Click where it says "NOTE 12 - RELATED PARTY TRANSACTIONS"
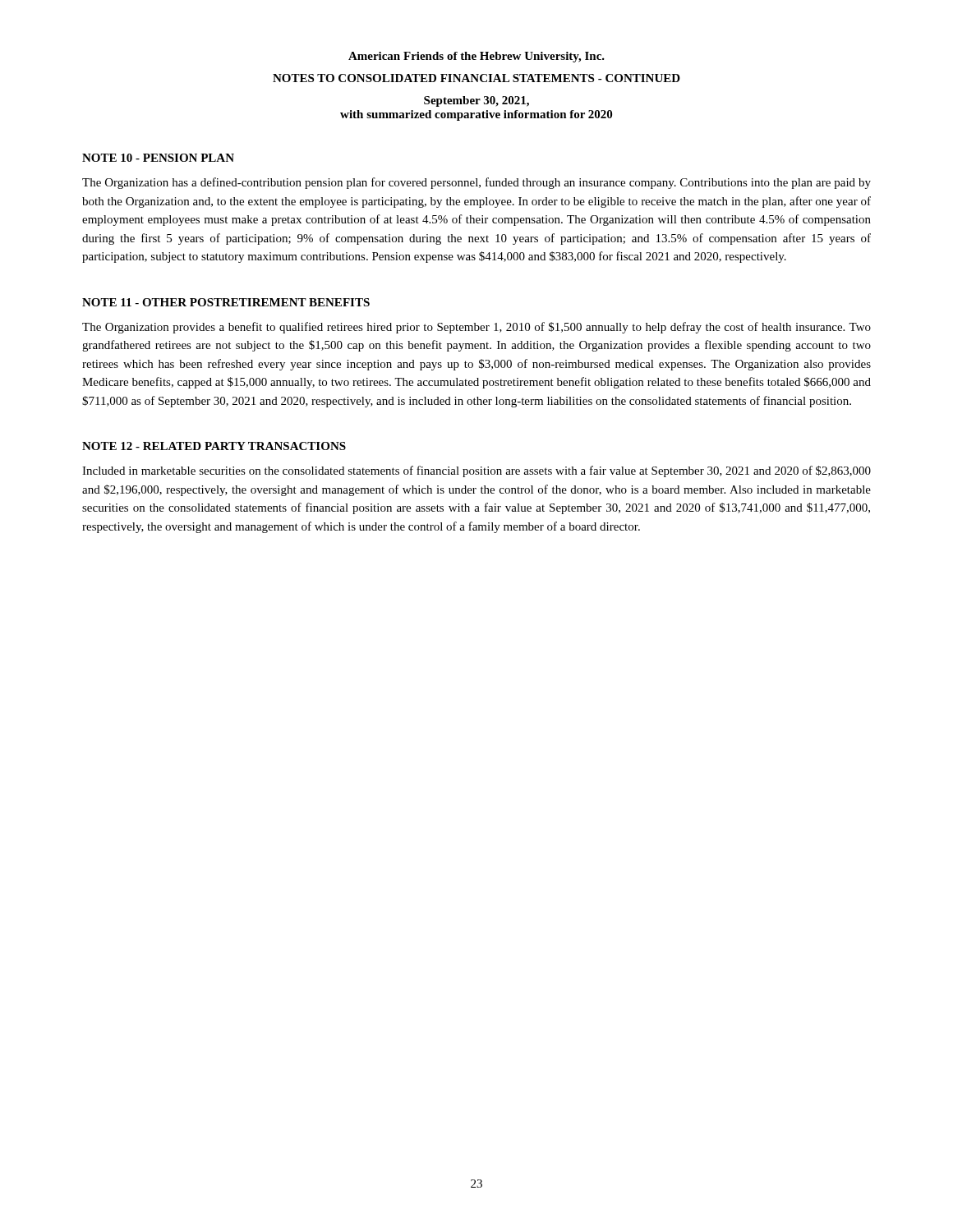 (x=214, y=446)
